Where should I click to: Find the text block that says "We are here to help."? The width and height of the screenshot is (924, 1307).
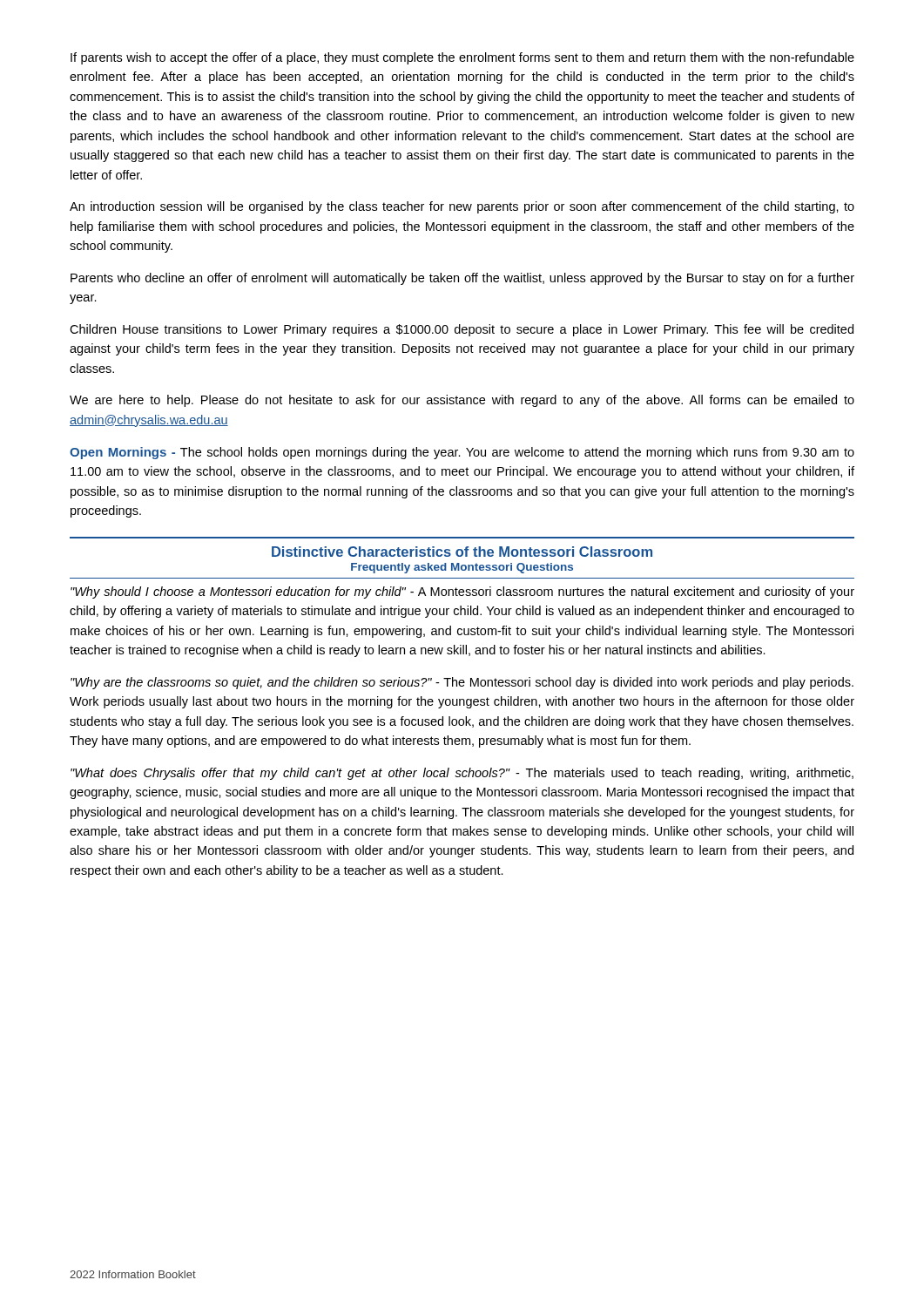462,410
